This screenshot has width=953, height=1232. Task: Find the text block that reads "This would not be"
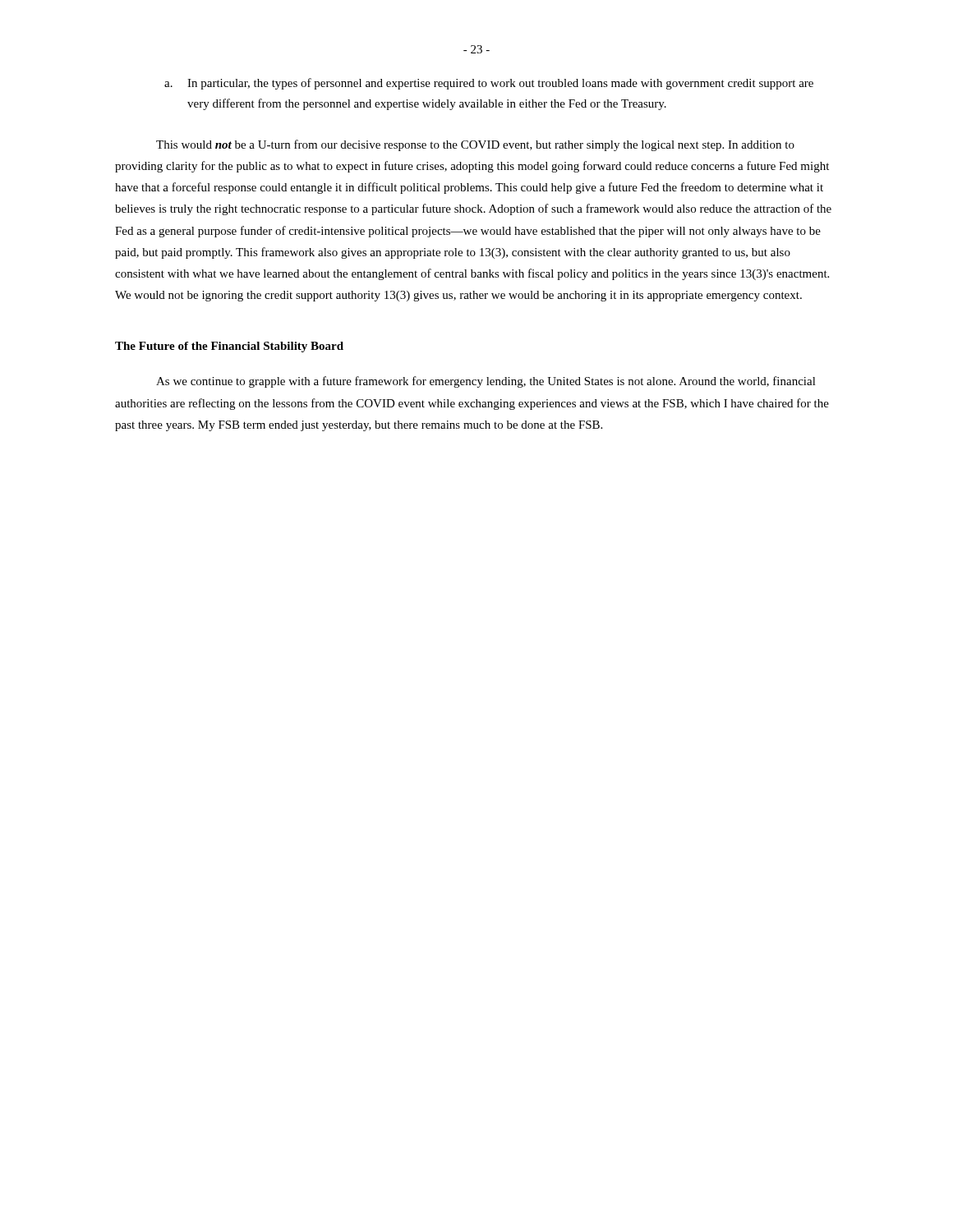point(473,220)
